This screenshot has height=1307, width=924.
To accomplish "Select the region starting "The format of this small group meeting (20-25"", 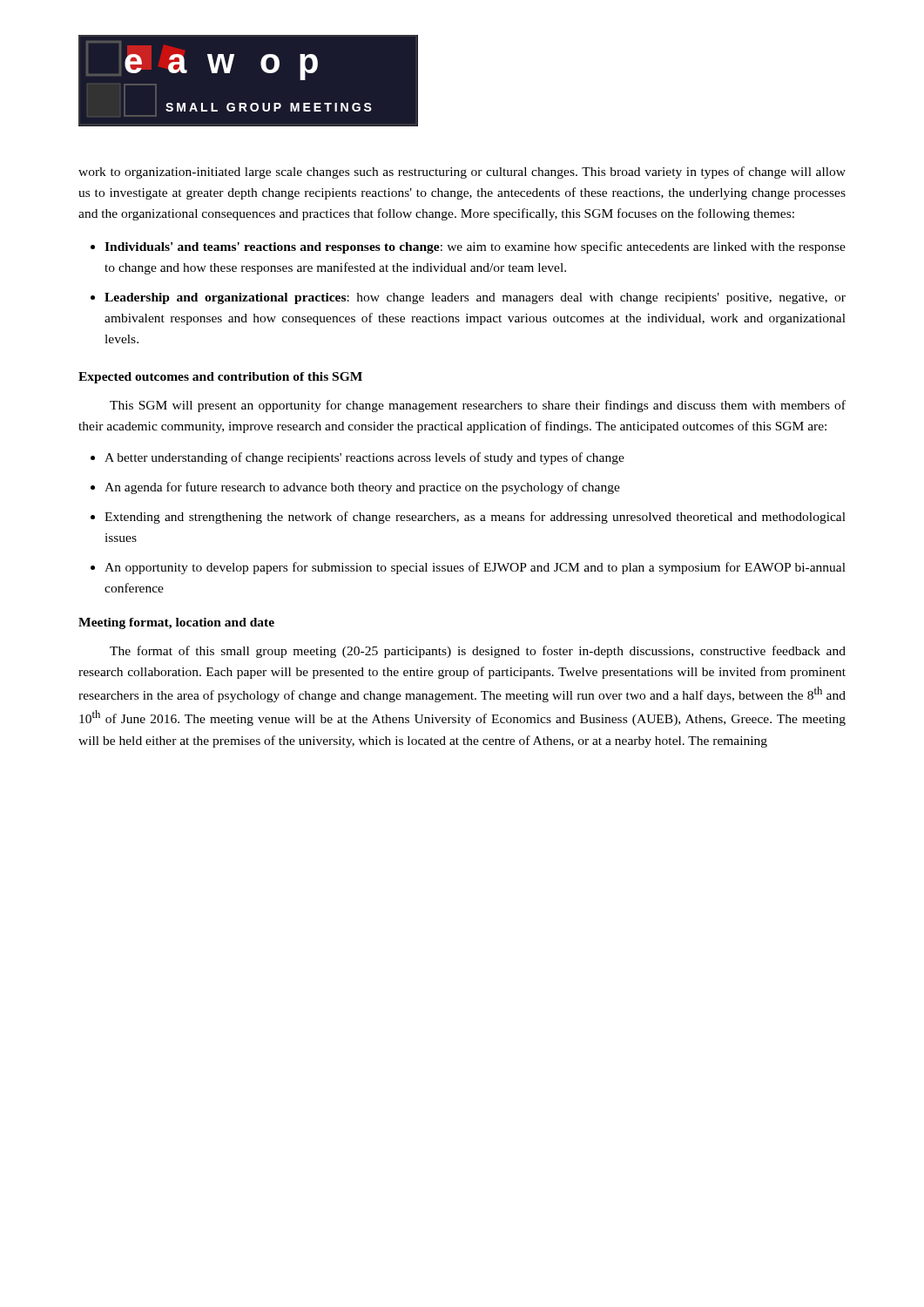I will [462, 695].
